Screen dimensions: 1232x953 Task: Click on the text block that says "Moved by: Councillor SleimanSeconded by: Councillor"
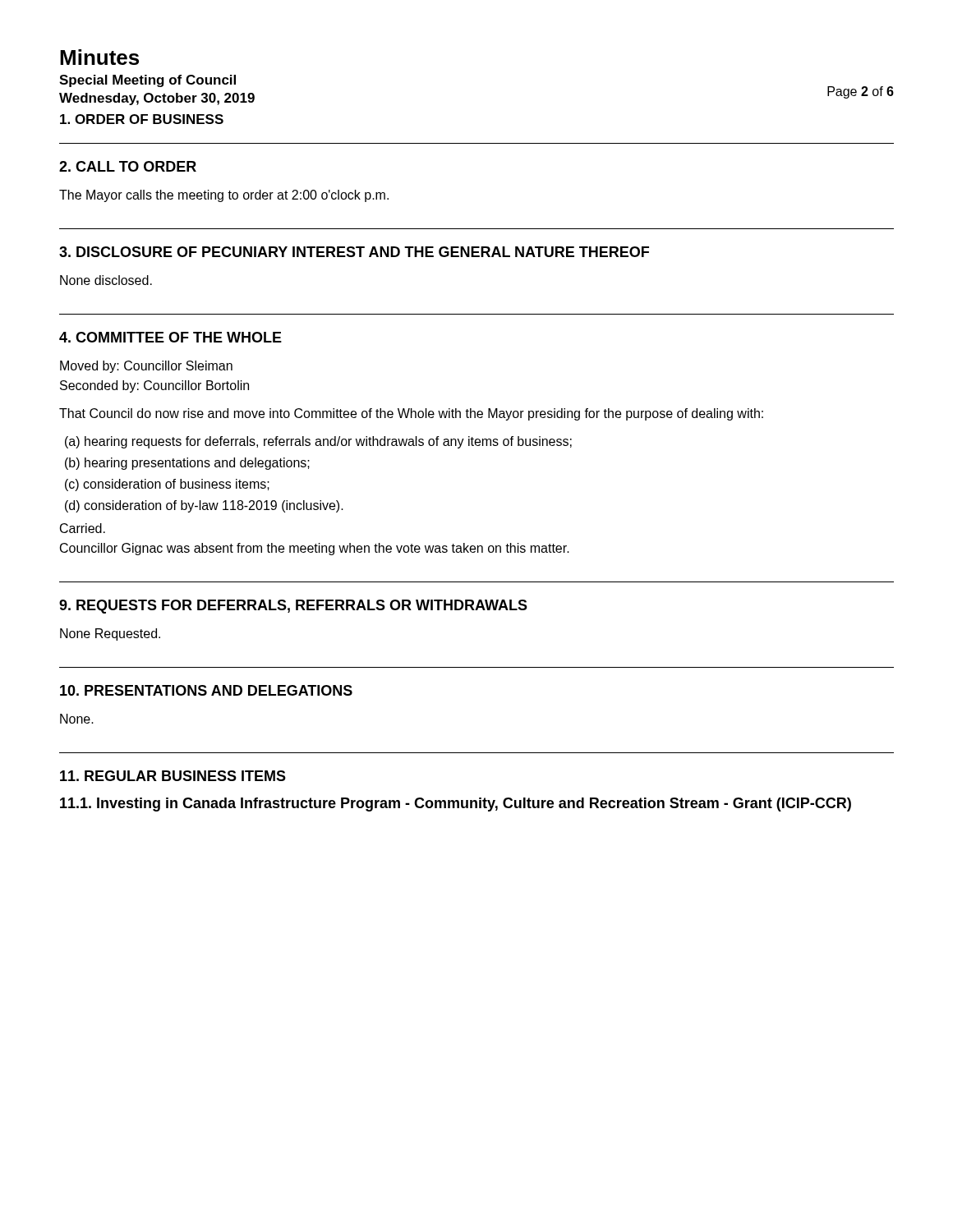tap(155, 376)
